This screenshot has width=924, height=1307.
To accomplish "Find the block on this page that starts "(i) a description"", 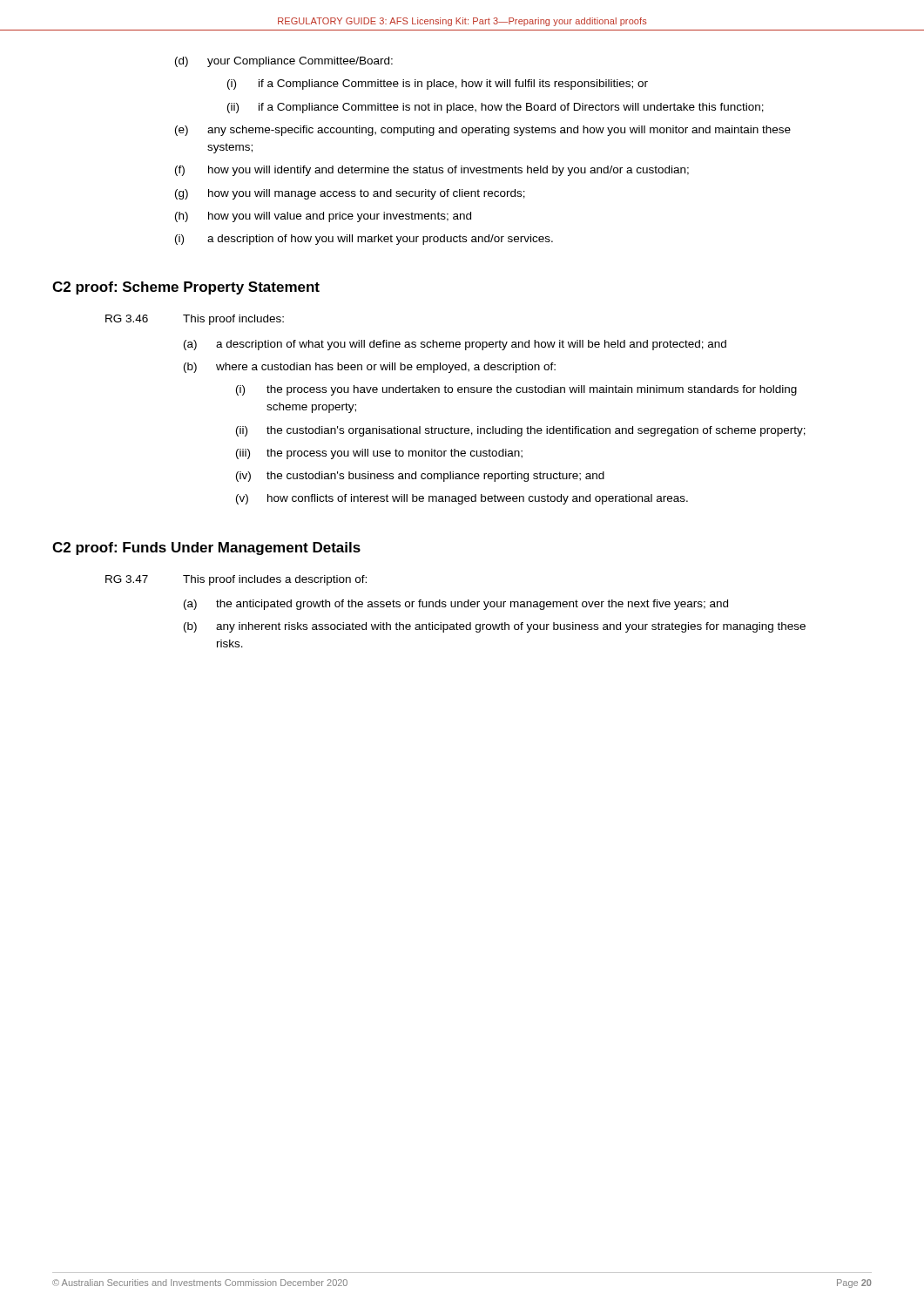I will [497, 239].
